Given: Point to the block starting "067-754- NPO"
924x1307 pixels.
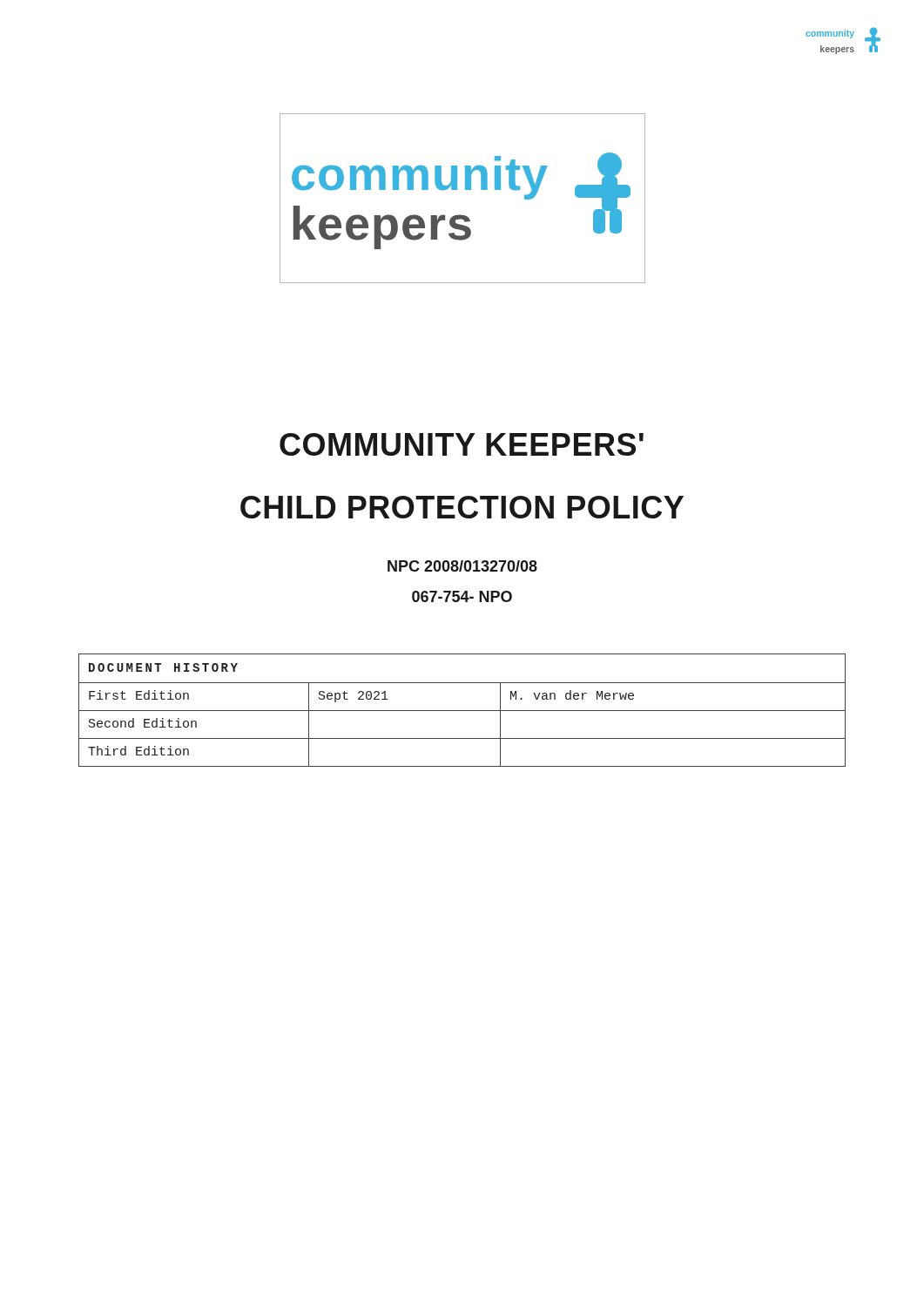Looking at the screenshot, I should (x=462, y=597).
